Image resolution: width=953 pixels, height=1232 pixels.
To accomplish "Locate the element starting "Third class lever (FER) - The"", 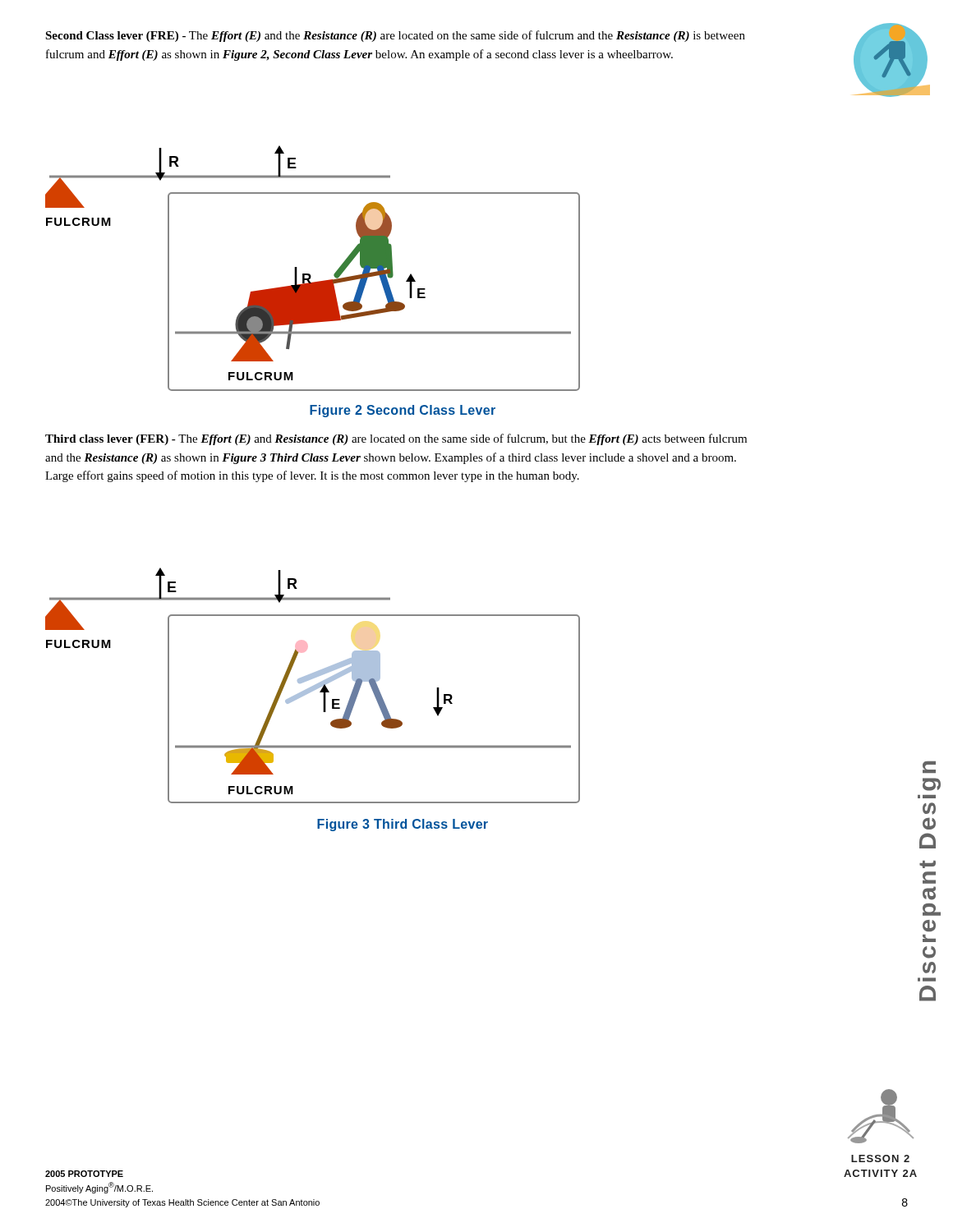I will pyautogui.click(x=396, y=457).
